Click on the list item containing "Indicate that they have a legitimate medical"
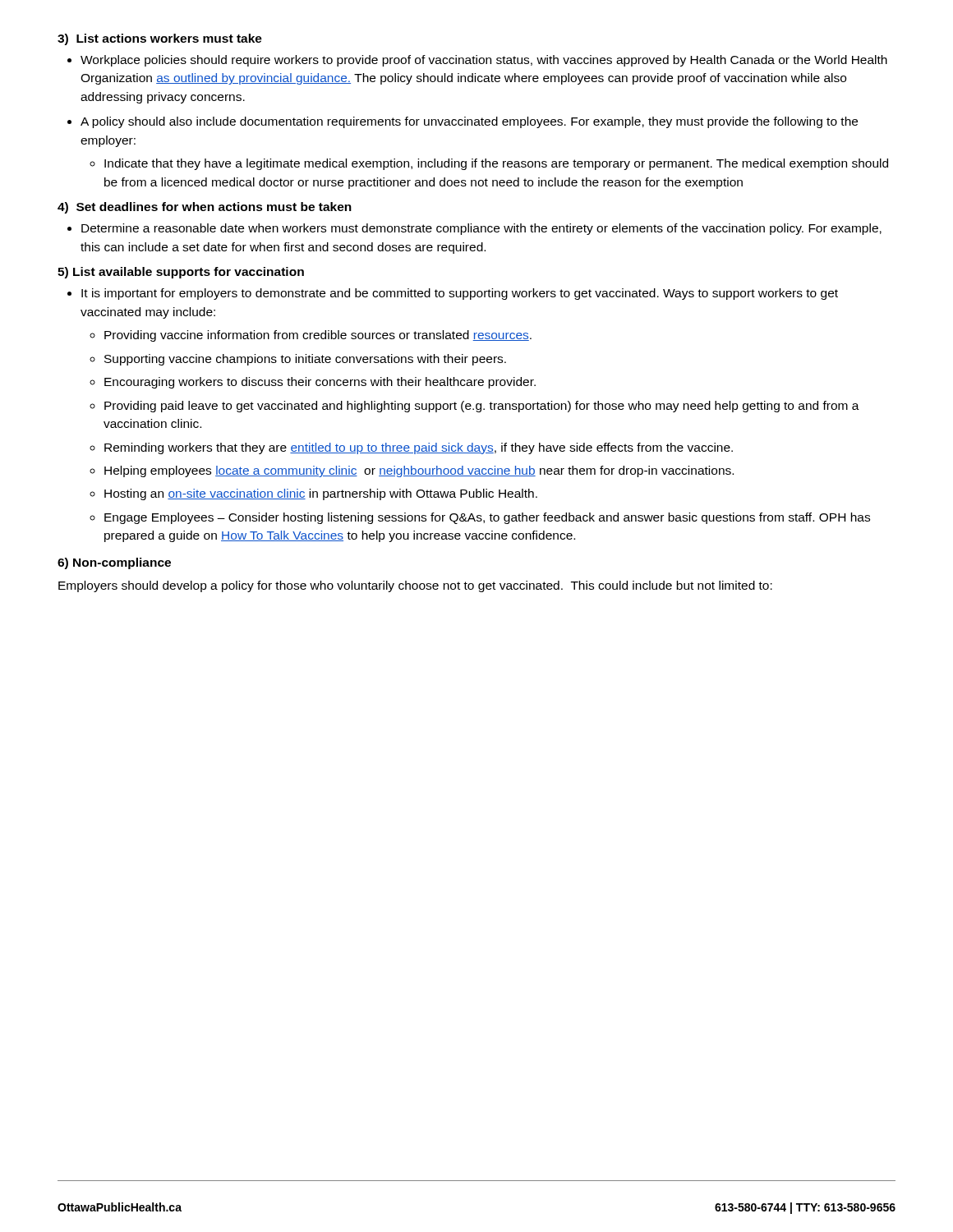Viewport: 953px width, 1232px height. (x=496, y=173)
